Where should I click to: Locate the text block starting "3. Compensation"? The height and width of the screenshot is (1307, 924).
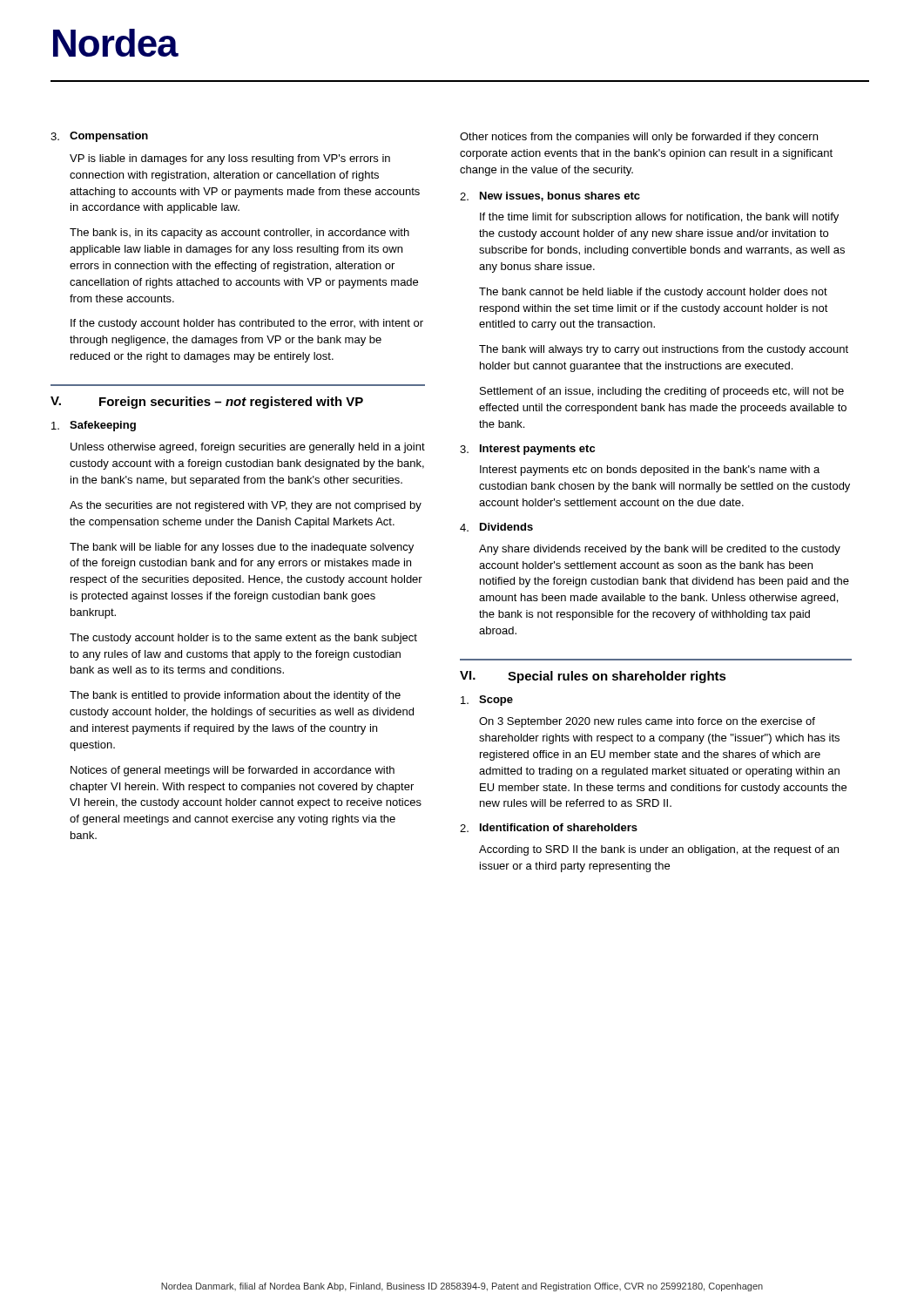[x=99, y=137]
